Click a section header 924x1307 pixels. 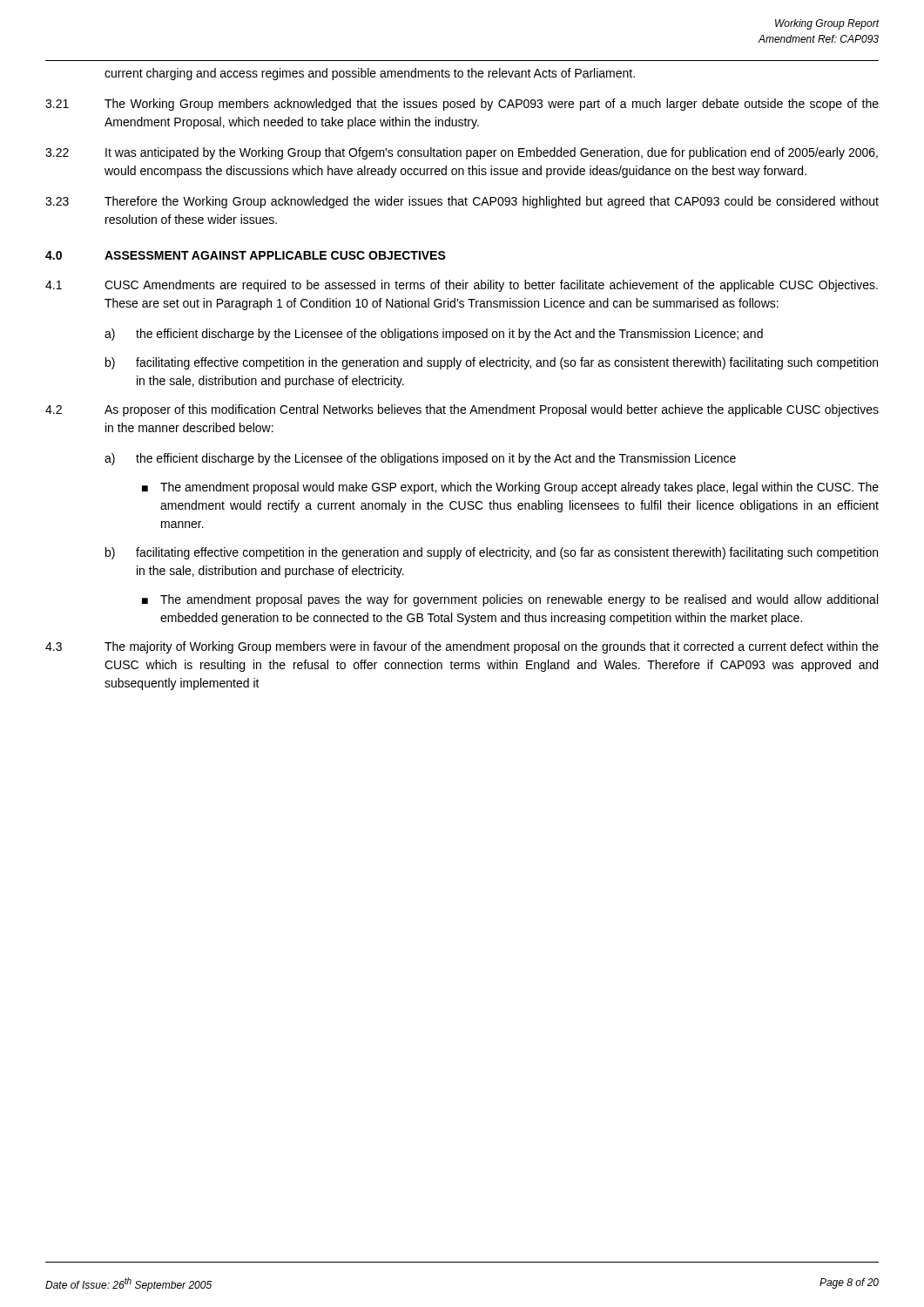[246, 255]
